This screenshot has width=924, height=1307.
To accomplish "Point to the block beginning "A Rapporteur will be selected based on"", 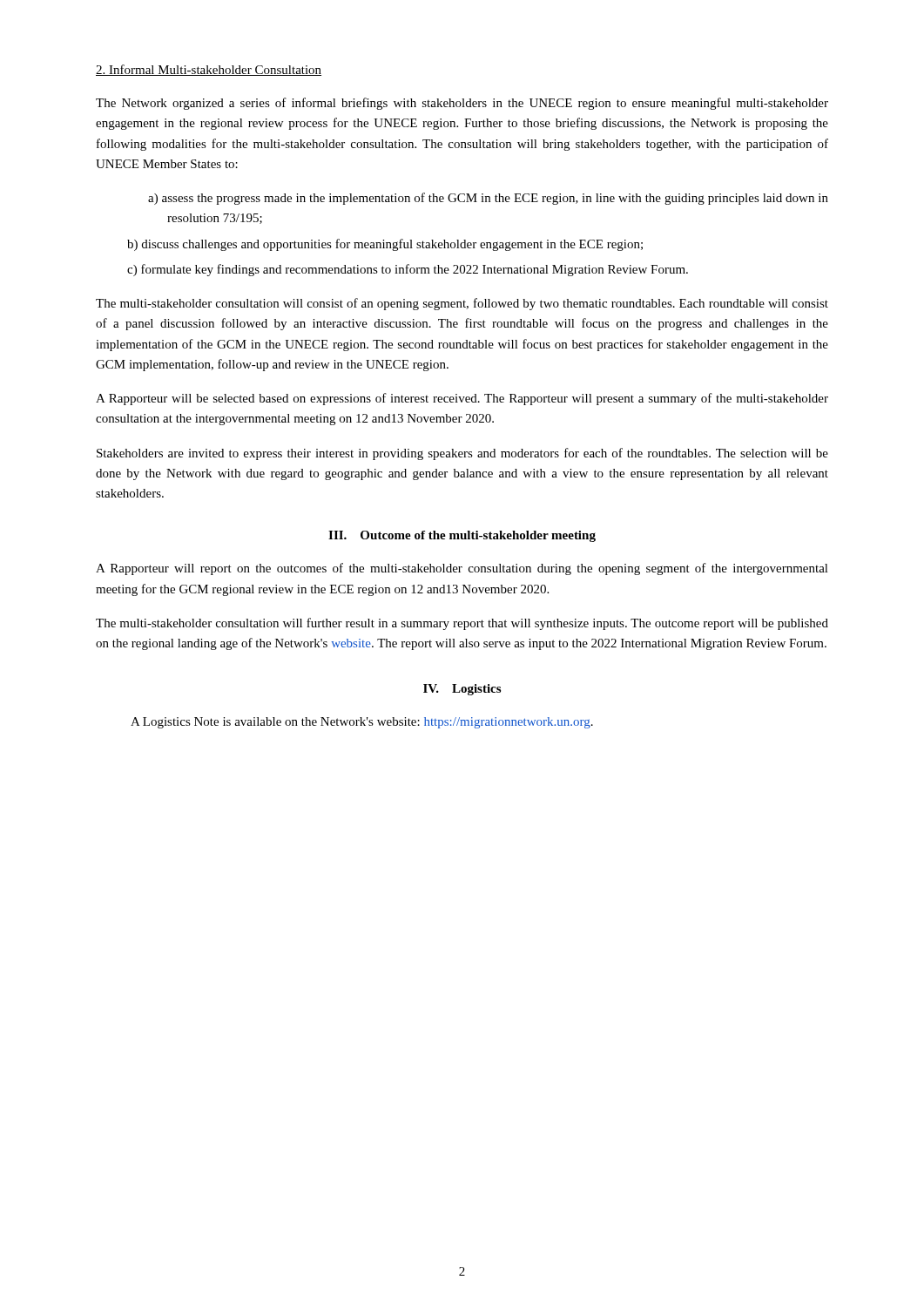I will (x=462, y=409).
